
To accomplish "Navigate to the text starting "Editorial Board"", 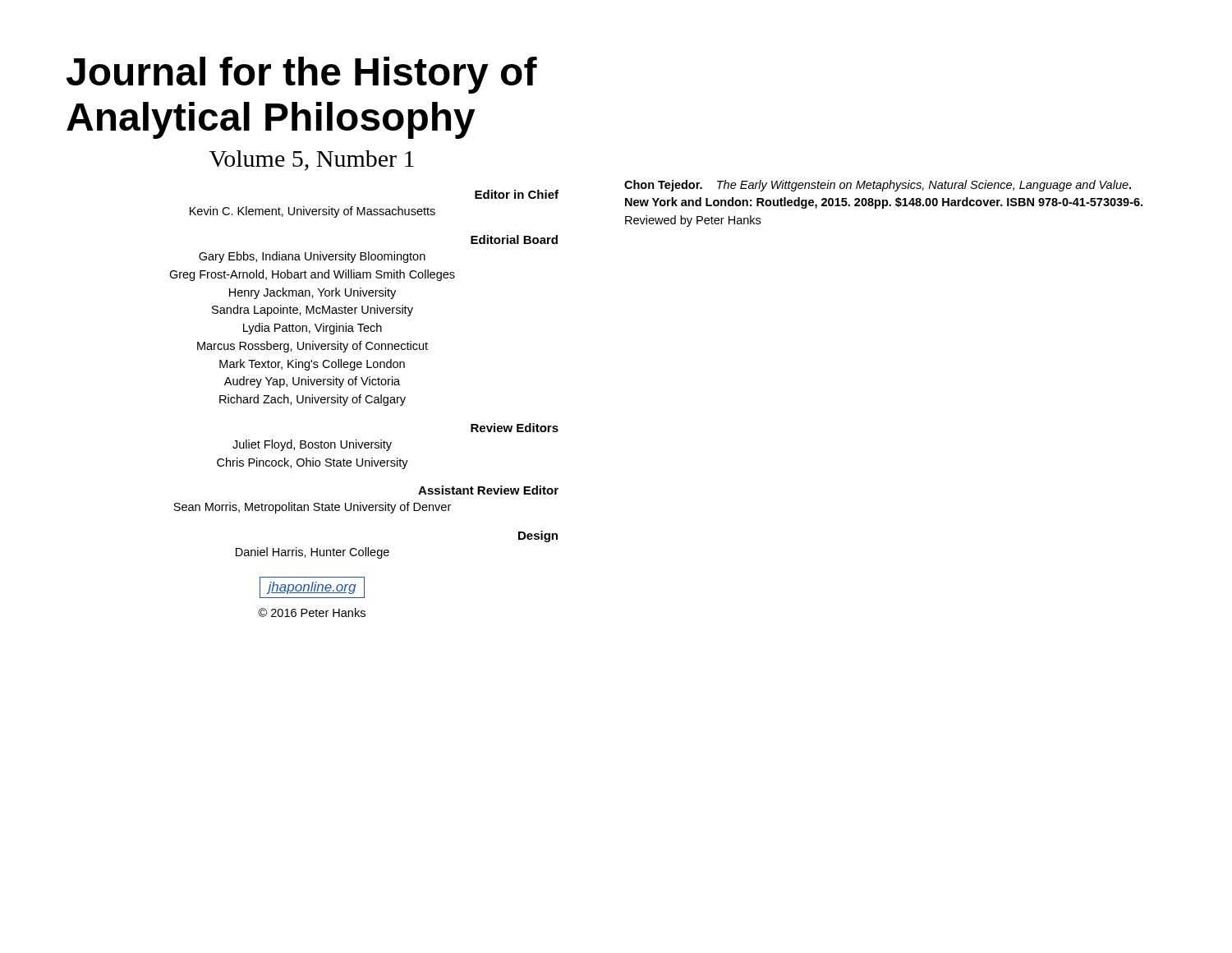I will (x=514, y=239).
